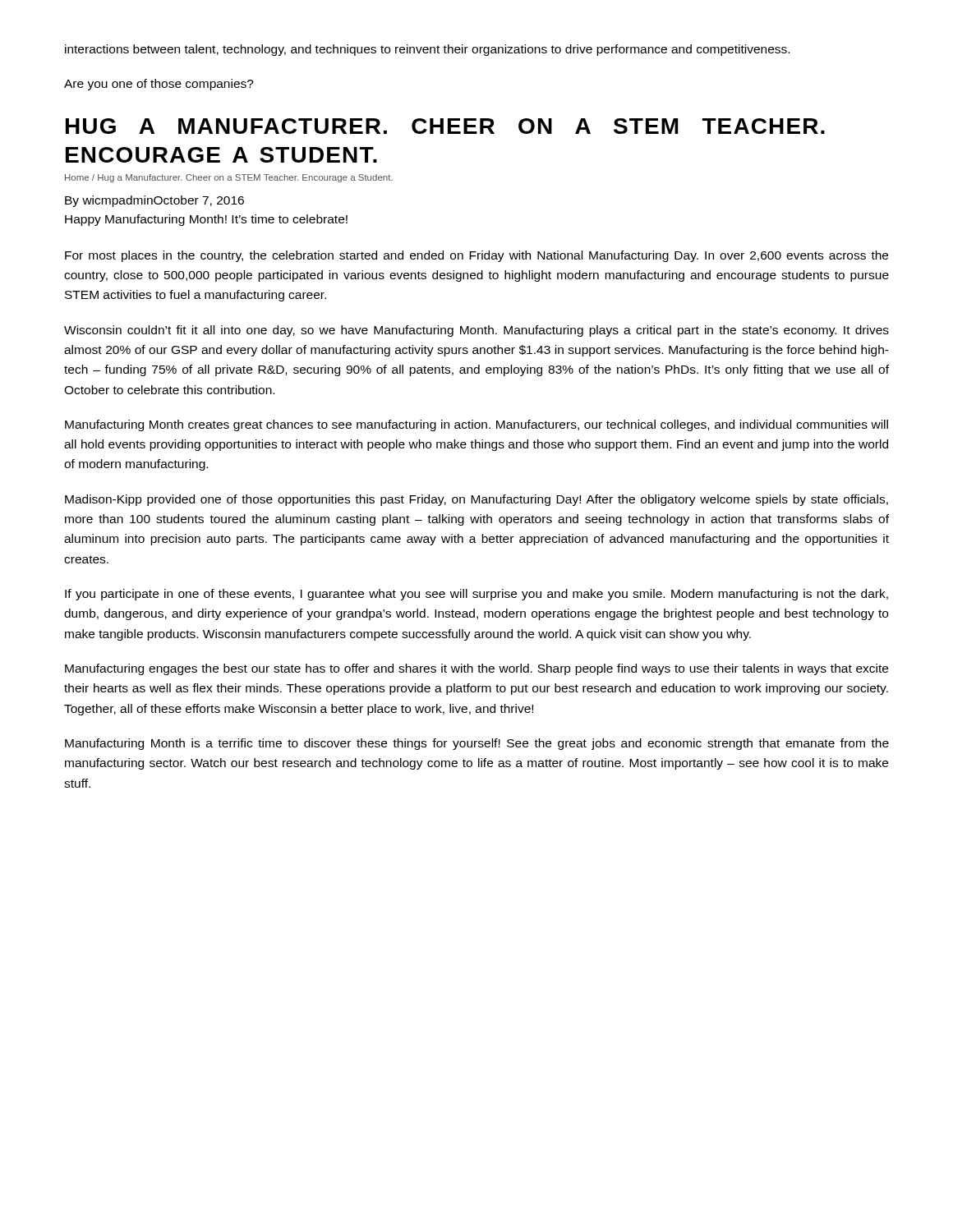Find the block on this page that starts "Madison-Kipp provided one of those opportunities"
Screen dimensions: 1232x953
pos(476,529)
